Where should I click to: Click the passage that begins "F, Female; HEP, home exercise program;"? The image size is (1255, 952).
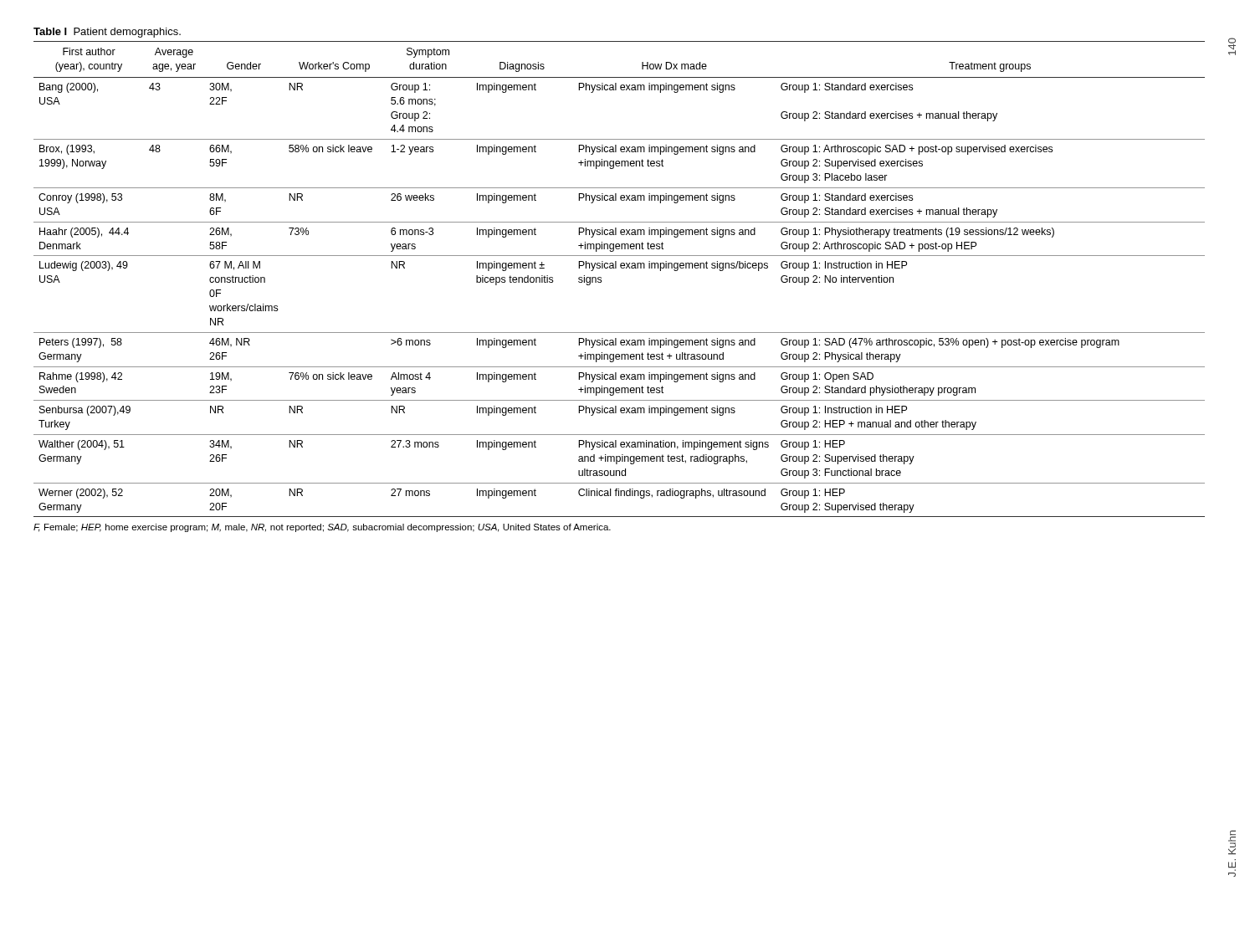322,527
